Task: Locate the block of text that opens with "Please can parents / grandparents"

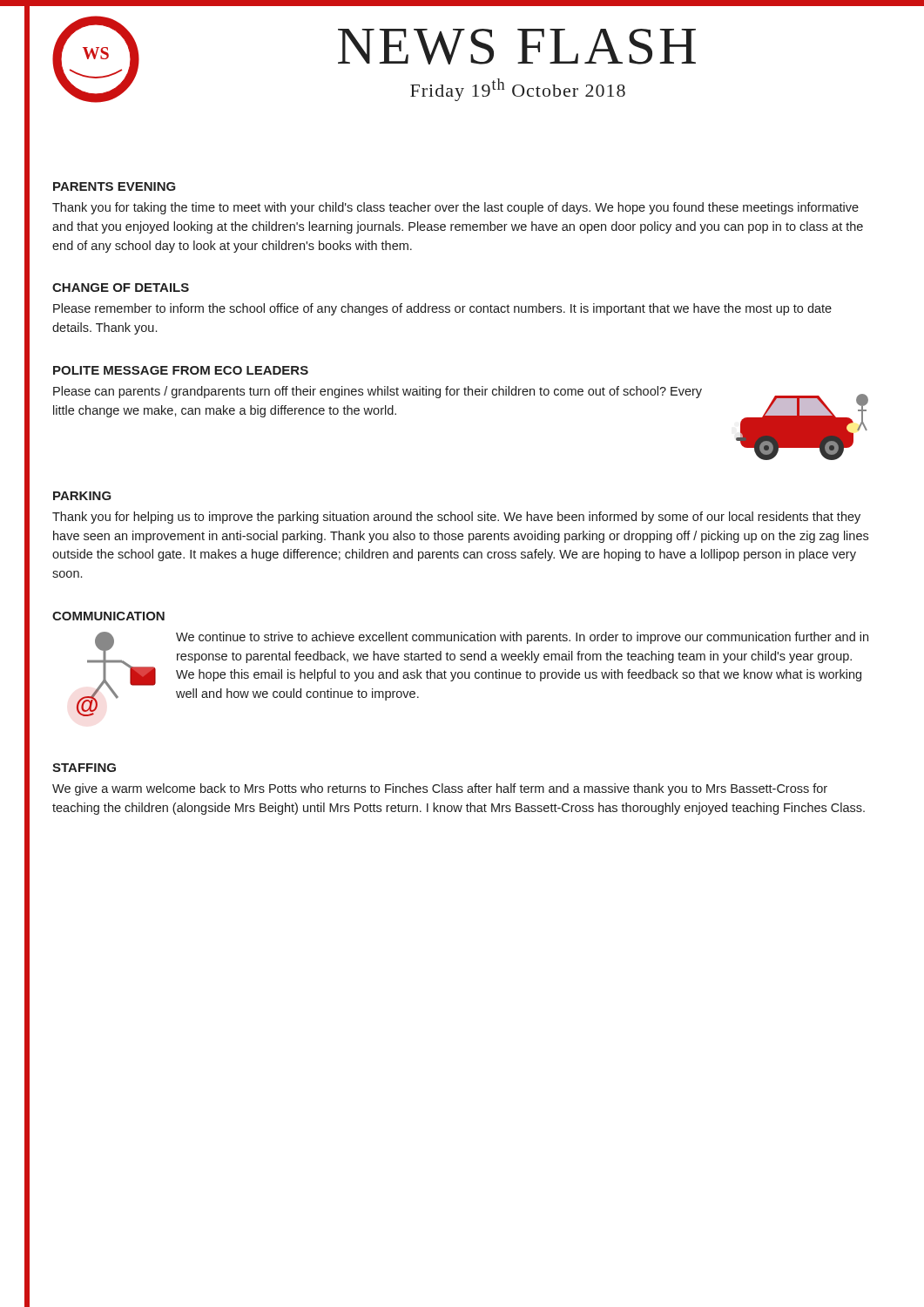Action: (x=377, y=400)
